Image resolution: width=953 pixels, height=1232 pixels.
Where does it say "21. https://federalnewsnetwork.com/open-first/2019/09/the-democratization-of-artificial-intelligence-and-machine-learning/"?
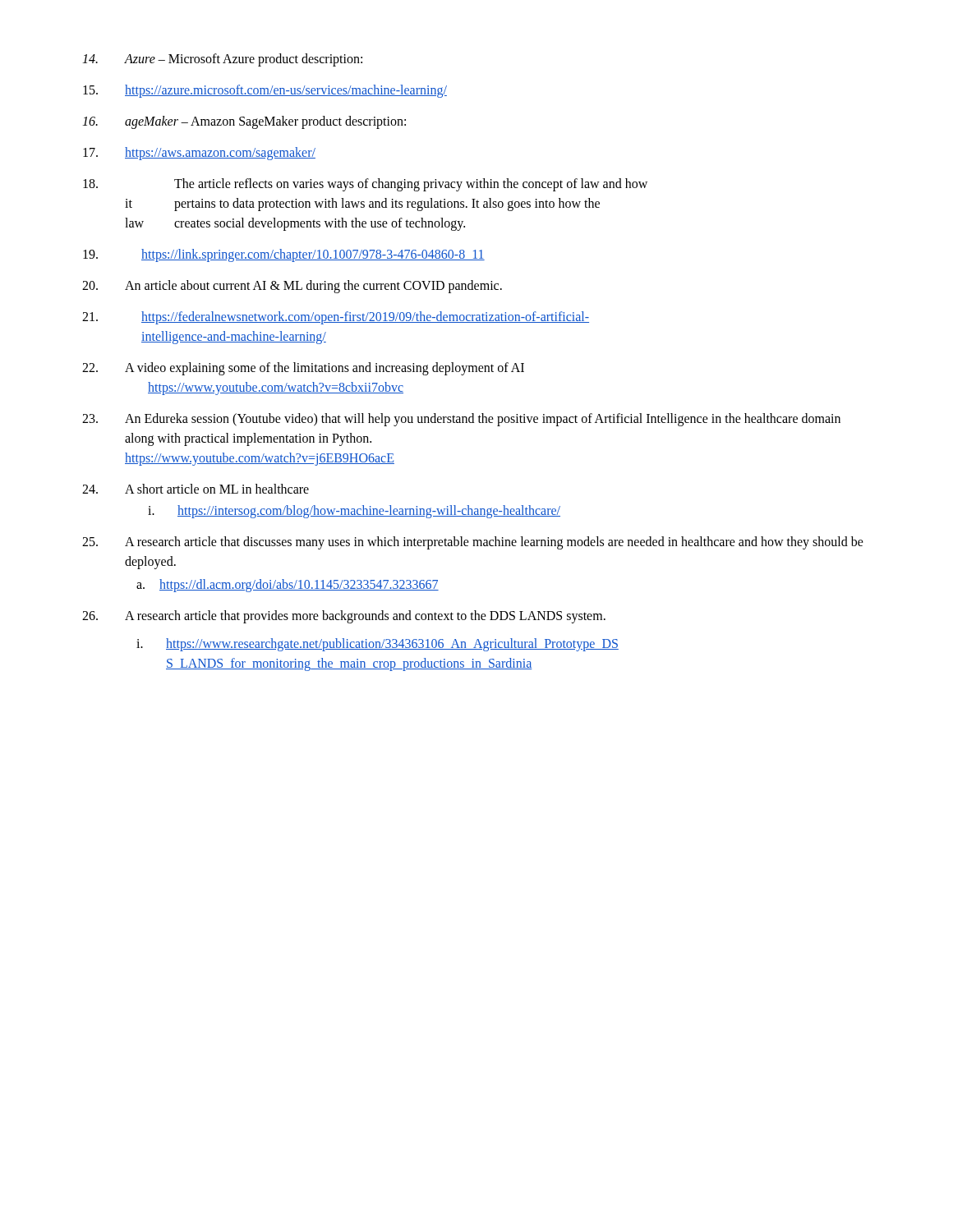476,327
